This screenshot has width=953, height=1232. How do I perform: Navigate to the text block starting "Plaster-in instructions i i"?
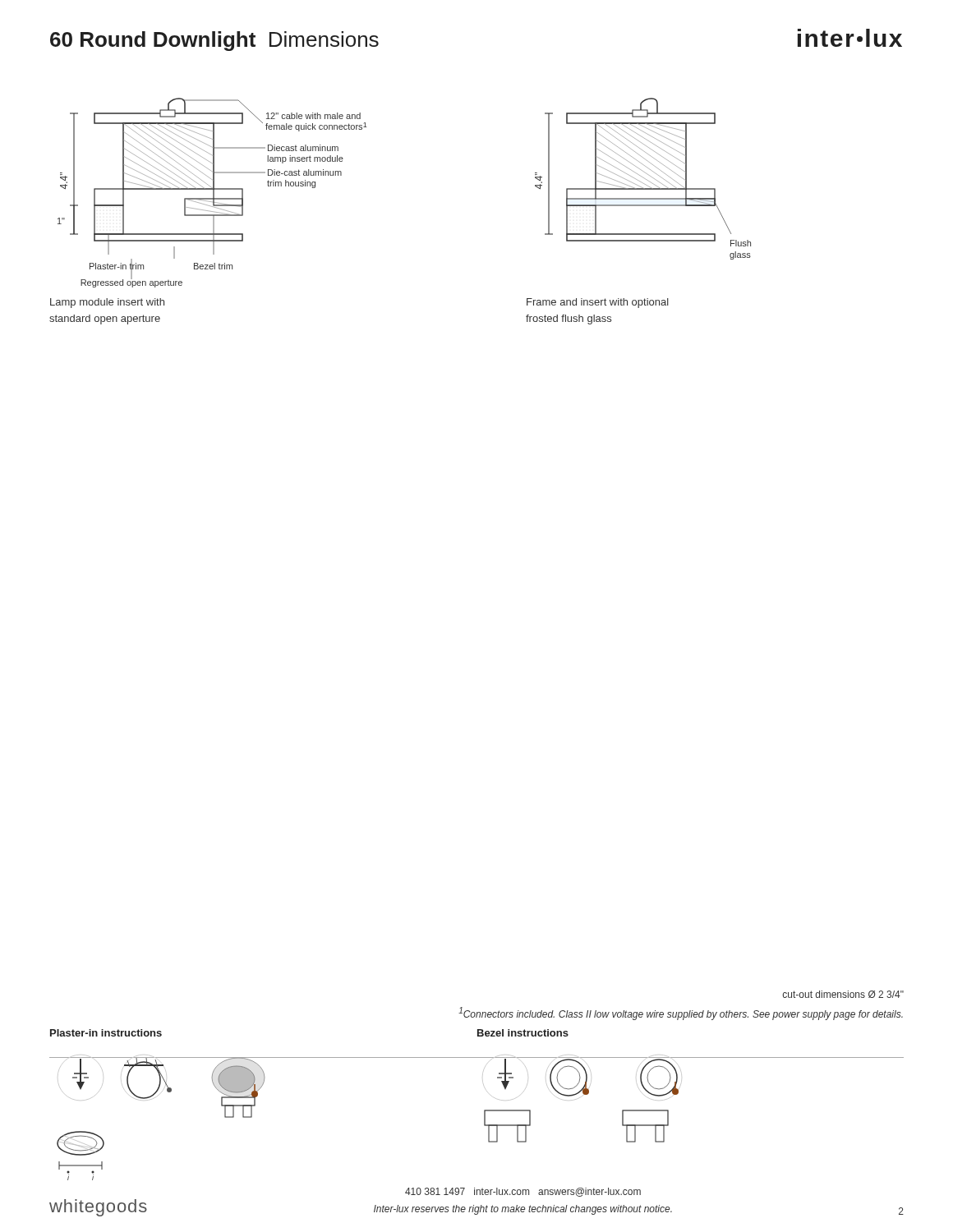[x=263, y=1105]
